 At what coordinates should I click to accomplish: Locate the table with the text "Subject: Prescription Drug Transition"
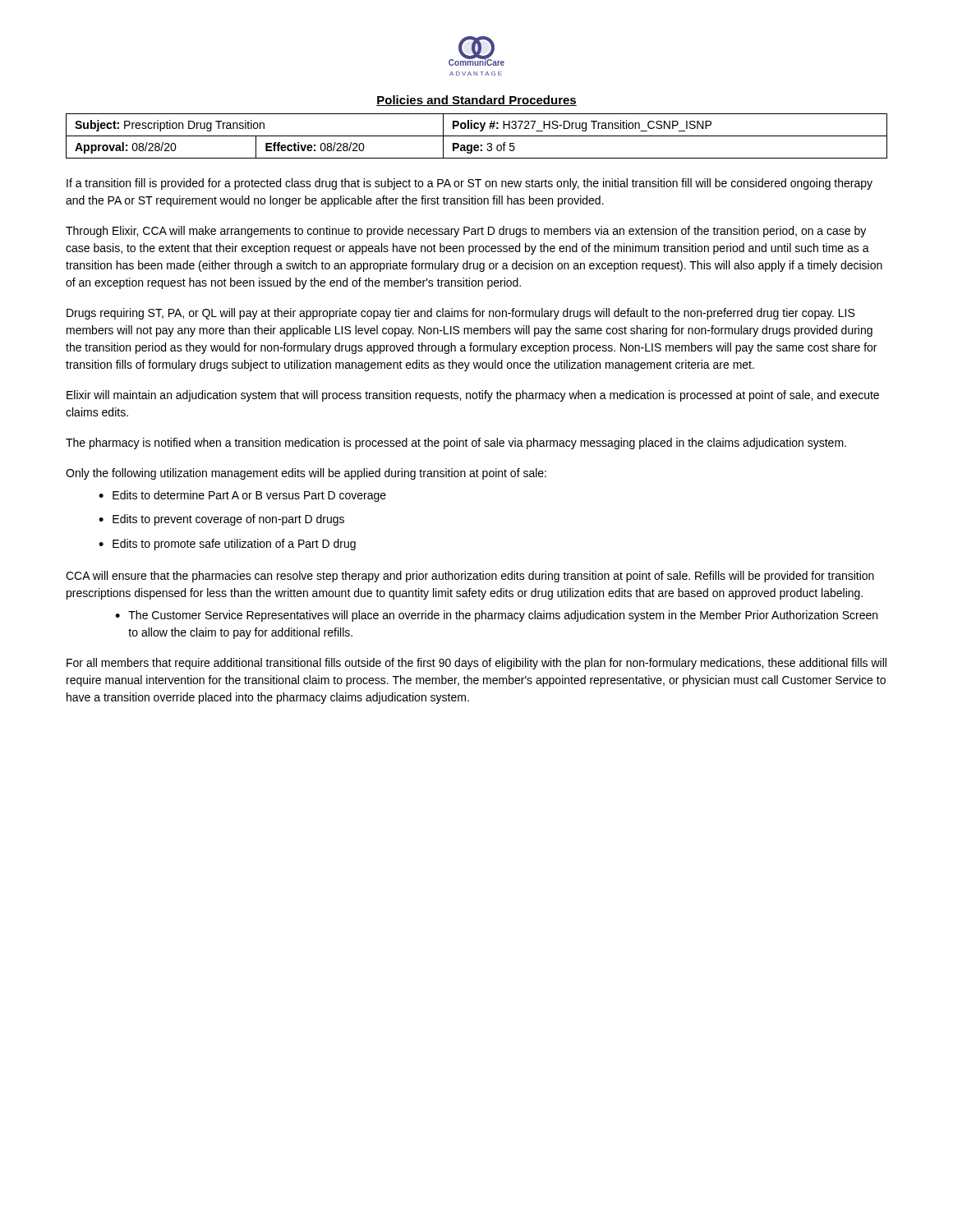pyautogui.click(x=476, y=136)
